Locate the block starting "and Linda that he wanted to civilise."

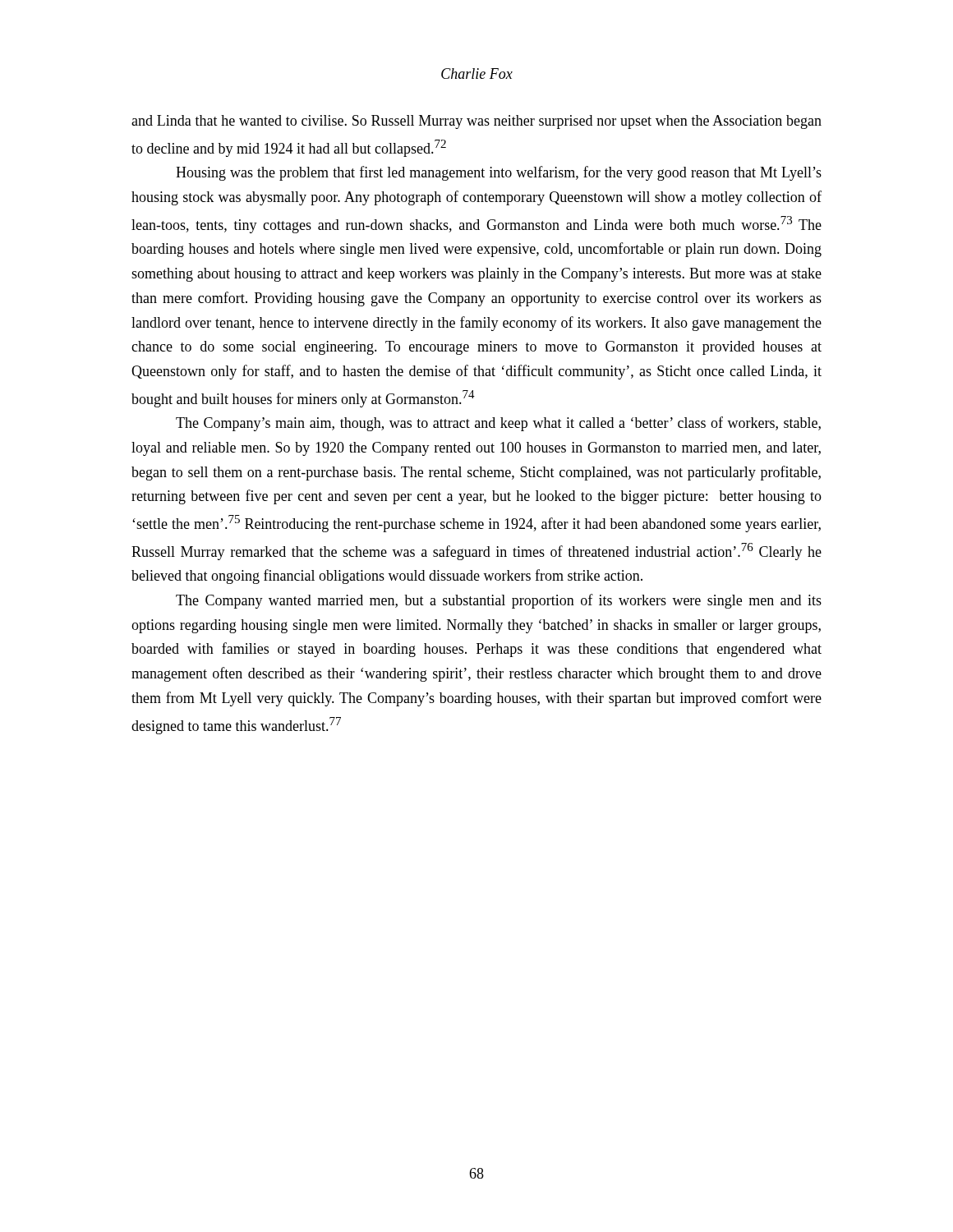pyautogui.click(x=476, y=424)
